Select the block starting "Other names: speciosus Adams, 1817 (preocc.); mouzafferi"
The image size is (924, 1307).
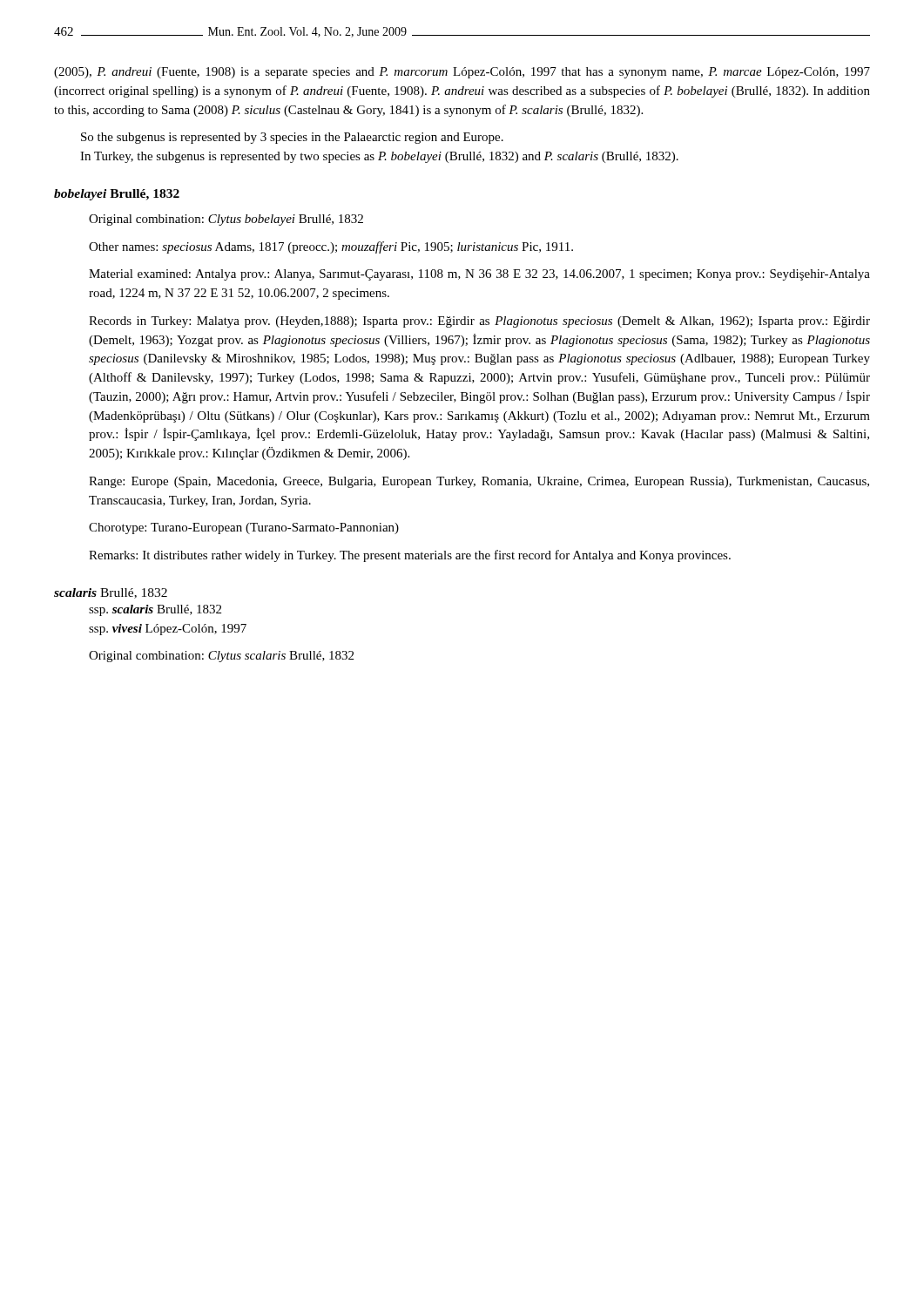click(x=331, y=246)
